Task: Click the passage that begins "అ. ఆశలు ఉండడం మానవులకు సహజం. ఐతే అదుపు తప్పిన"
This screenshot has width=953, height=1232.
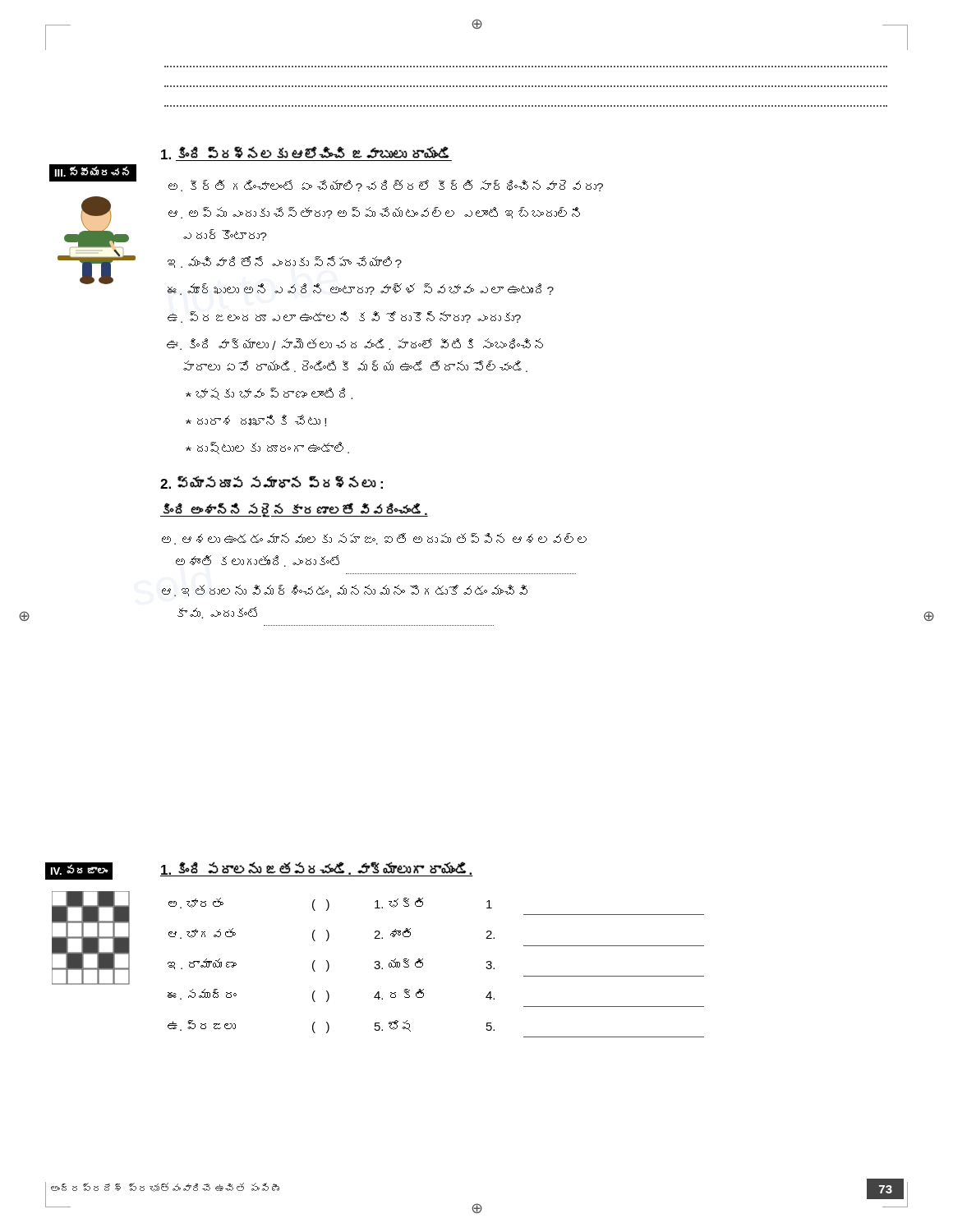Action: 375,553
